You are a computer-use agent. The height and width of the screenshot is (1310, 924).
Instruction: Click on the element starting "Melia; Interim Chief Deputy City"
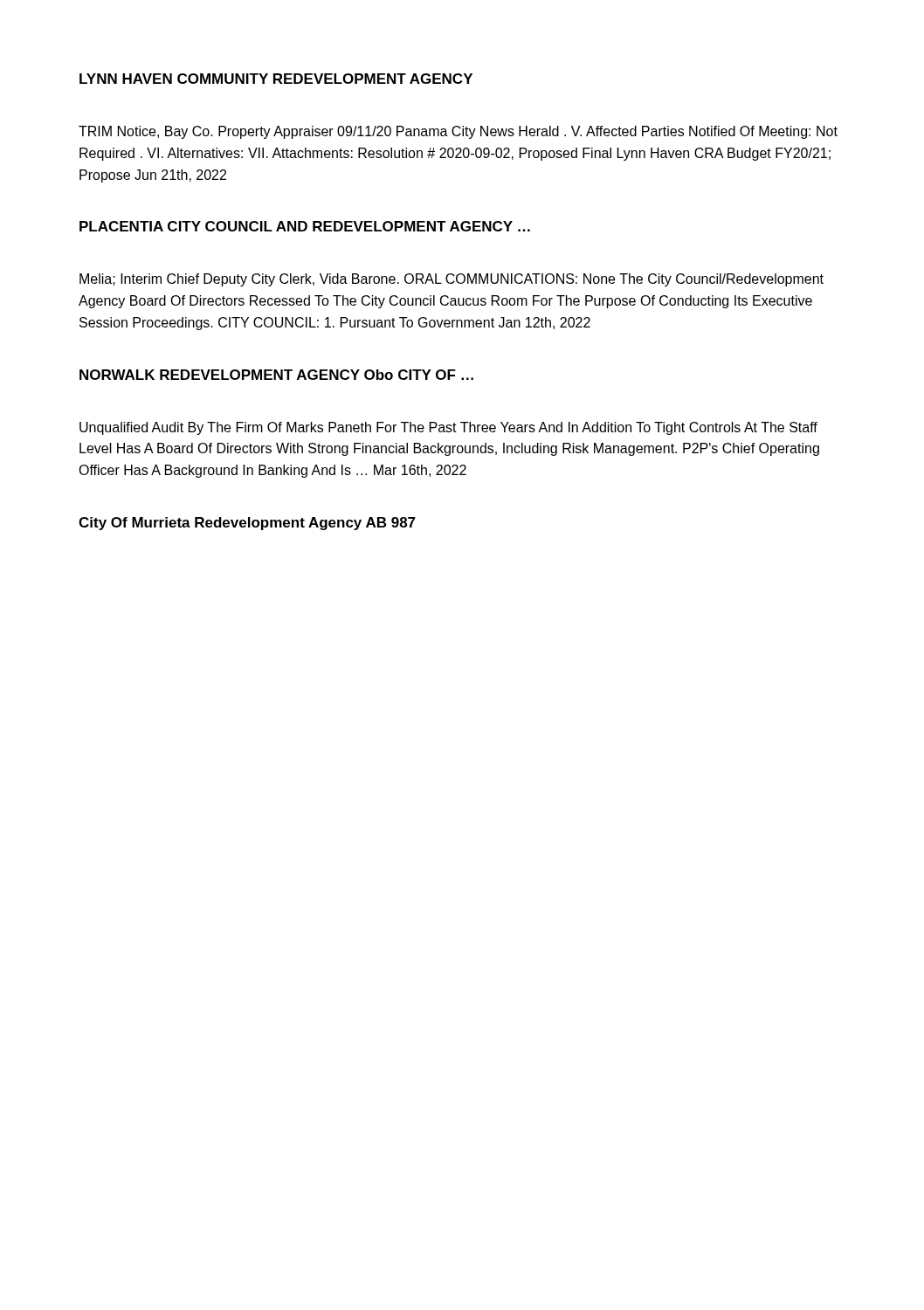[462, 302]
